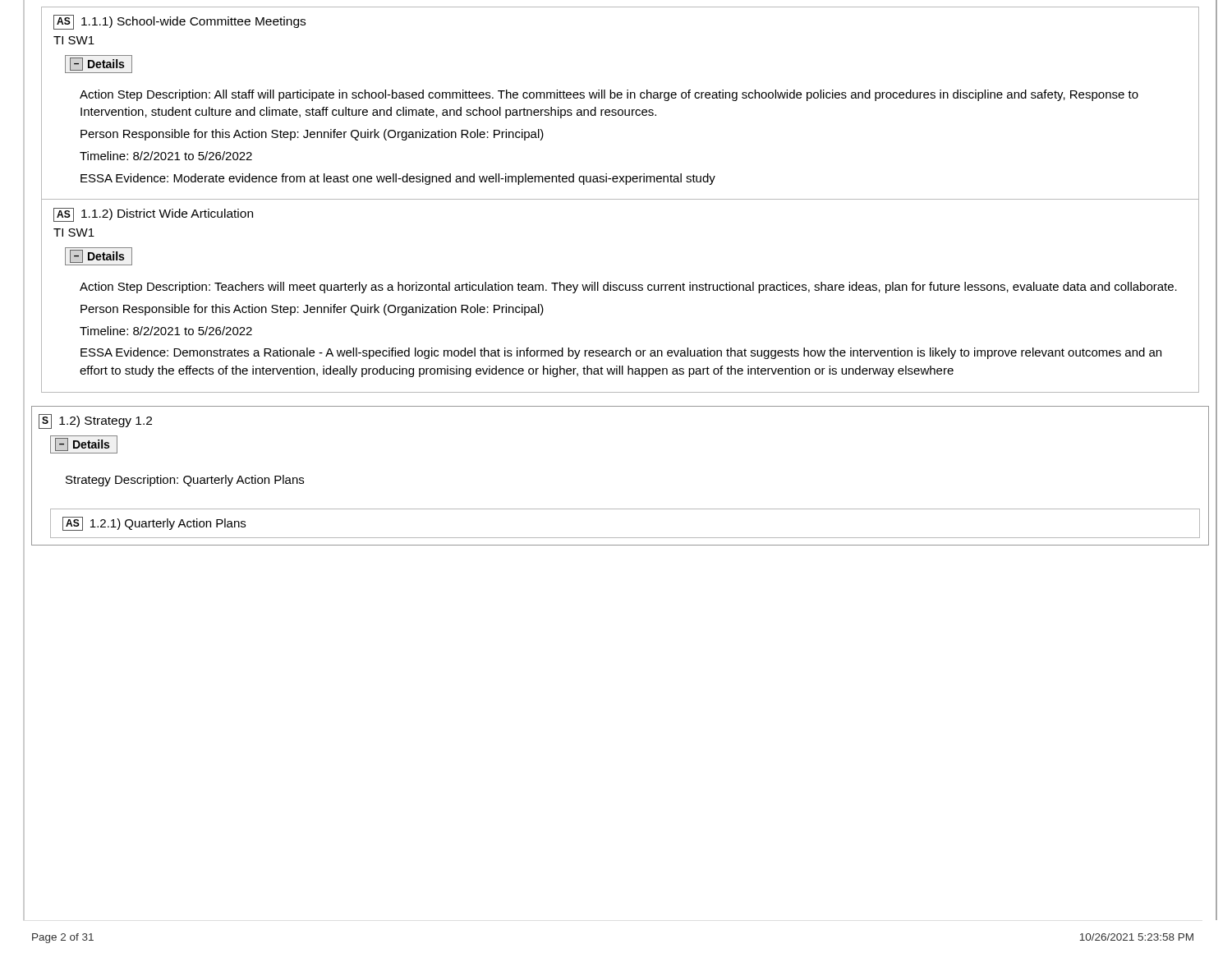Click on the text starting "Action Step Description: All"

[x=609, y=95]
